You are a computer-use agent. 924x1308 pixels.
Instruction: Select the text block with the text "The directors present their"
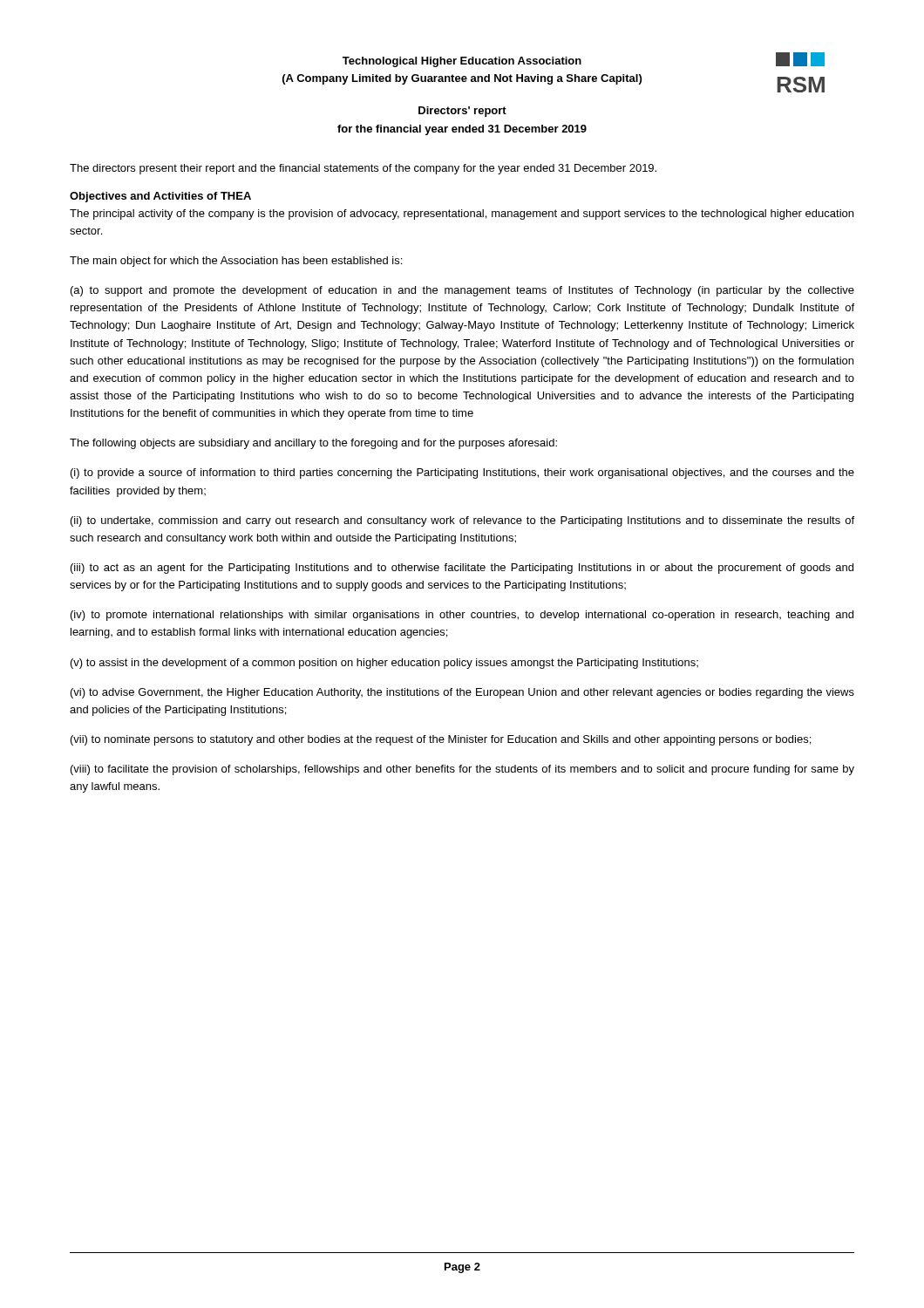(x=364, y=168)
